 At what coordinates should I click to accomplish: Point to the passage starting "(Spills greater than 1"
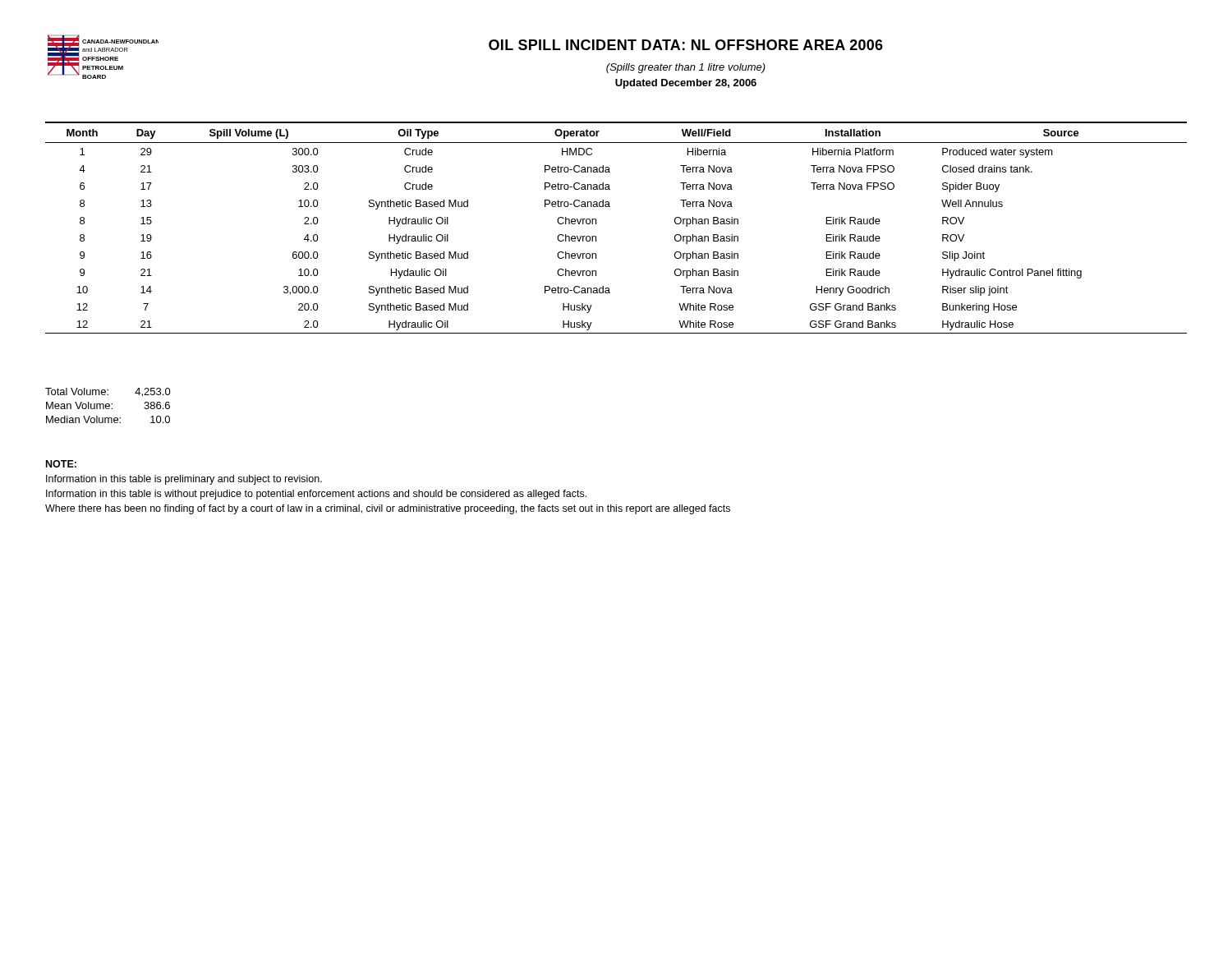[686, 67]
